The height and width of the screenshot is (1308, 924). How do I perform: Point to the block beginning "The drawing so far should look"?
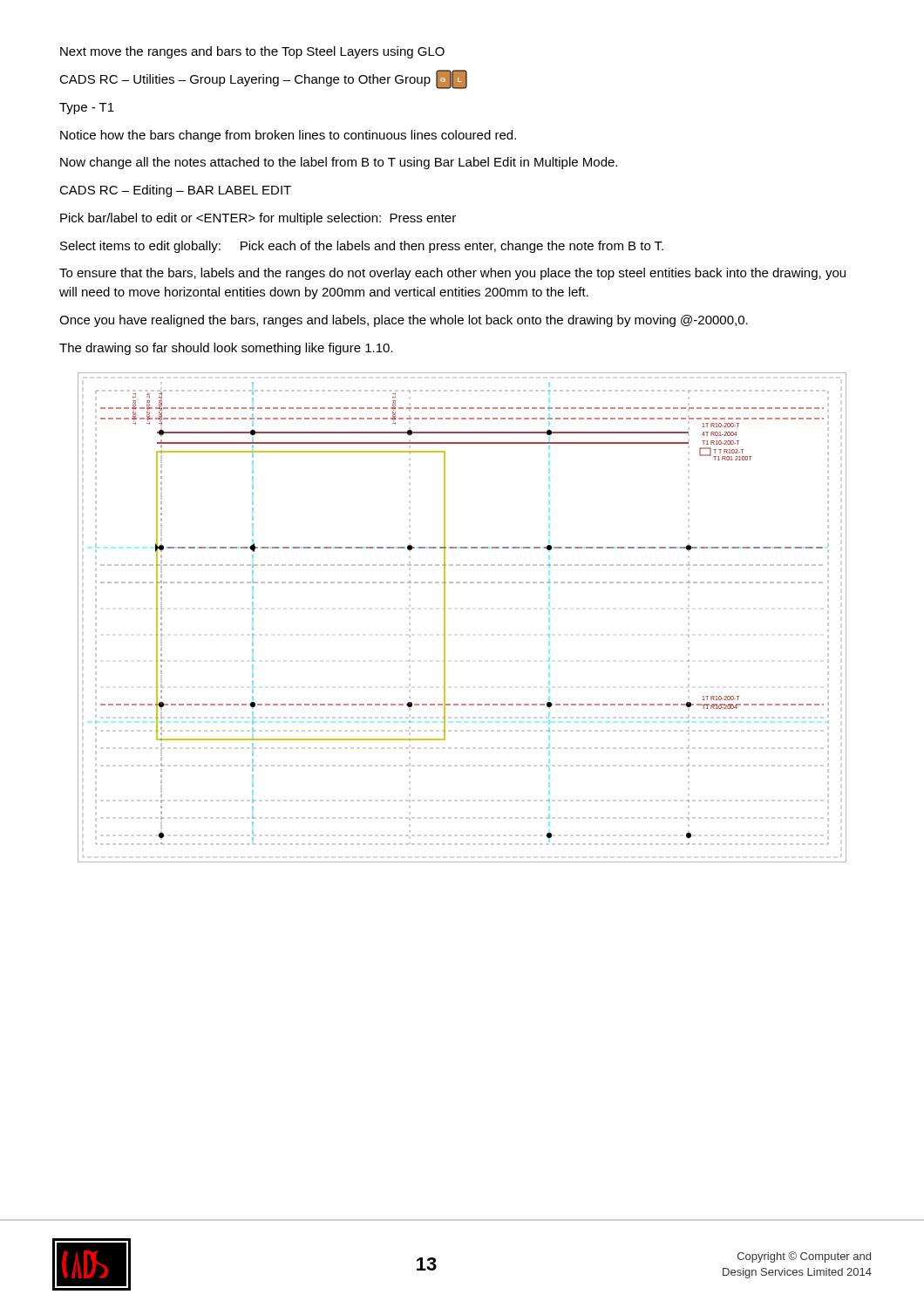(x=226, y=347)
